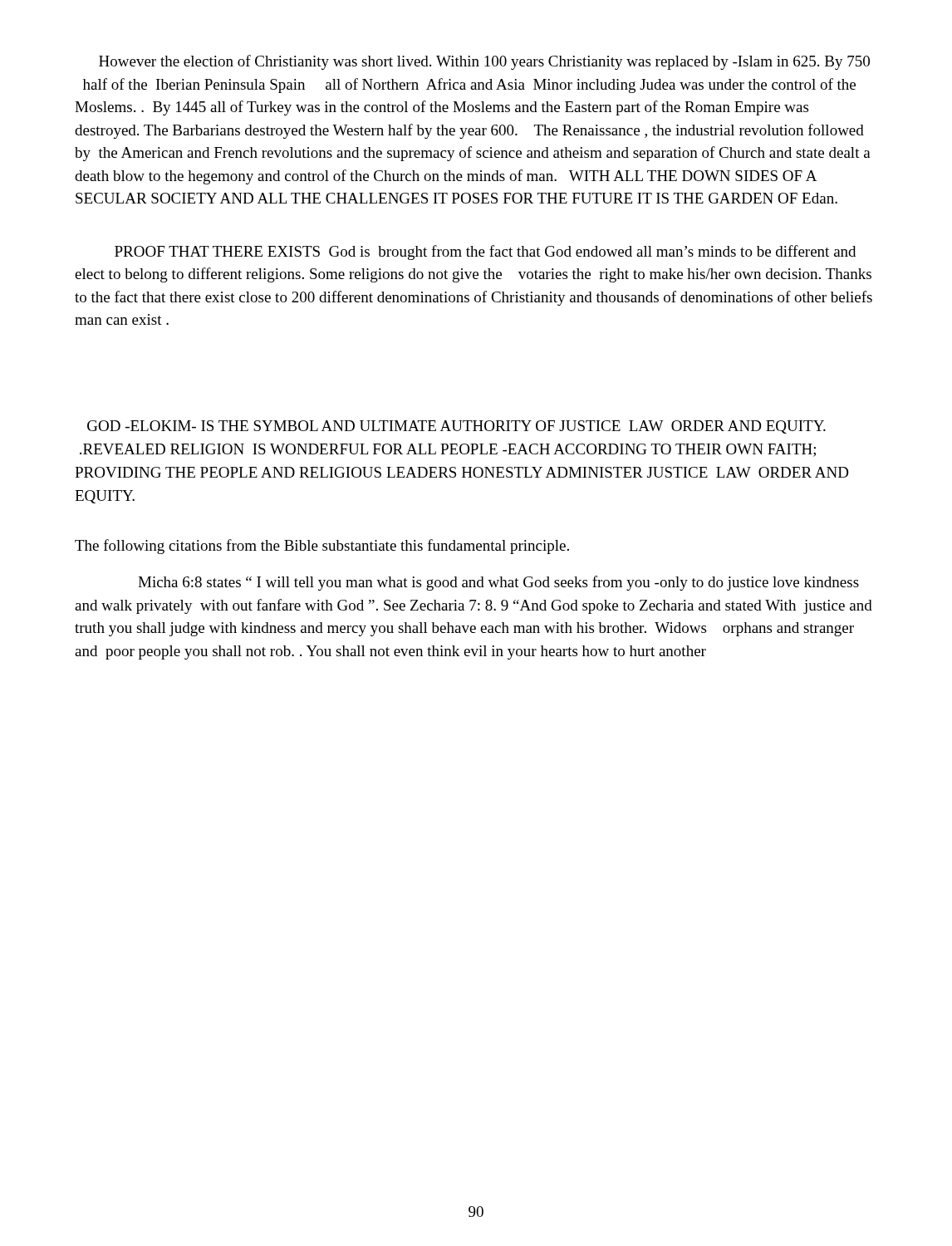Locate the text block with the text "Micha 6:8 states “ I will"
The width and height of the screenshot is (952, 1246).
point(473,616)
